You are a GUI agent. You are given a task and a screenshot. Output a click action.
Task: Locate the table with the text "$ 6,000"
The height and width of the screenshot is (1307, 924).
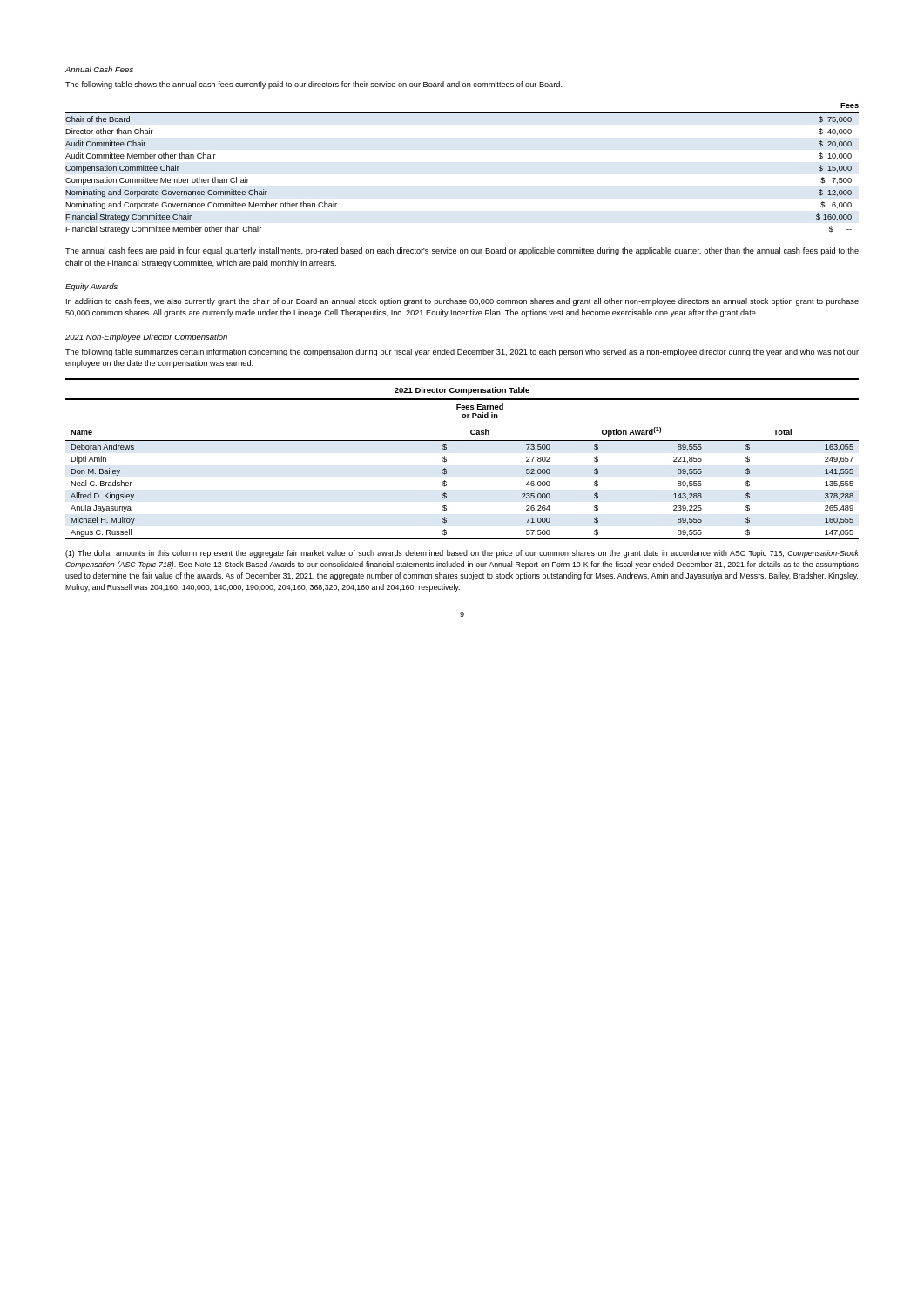462,167
